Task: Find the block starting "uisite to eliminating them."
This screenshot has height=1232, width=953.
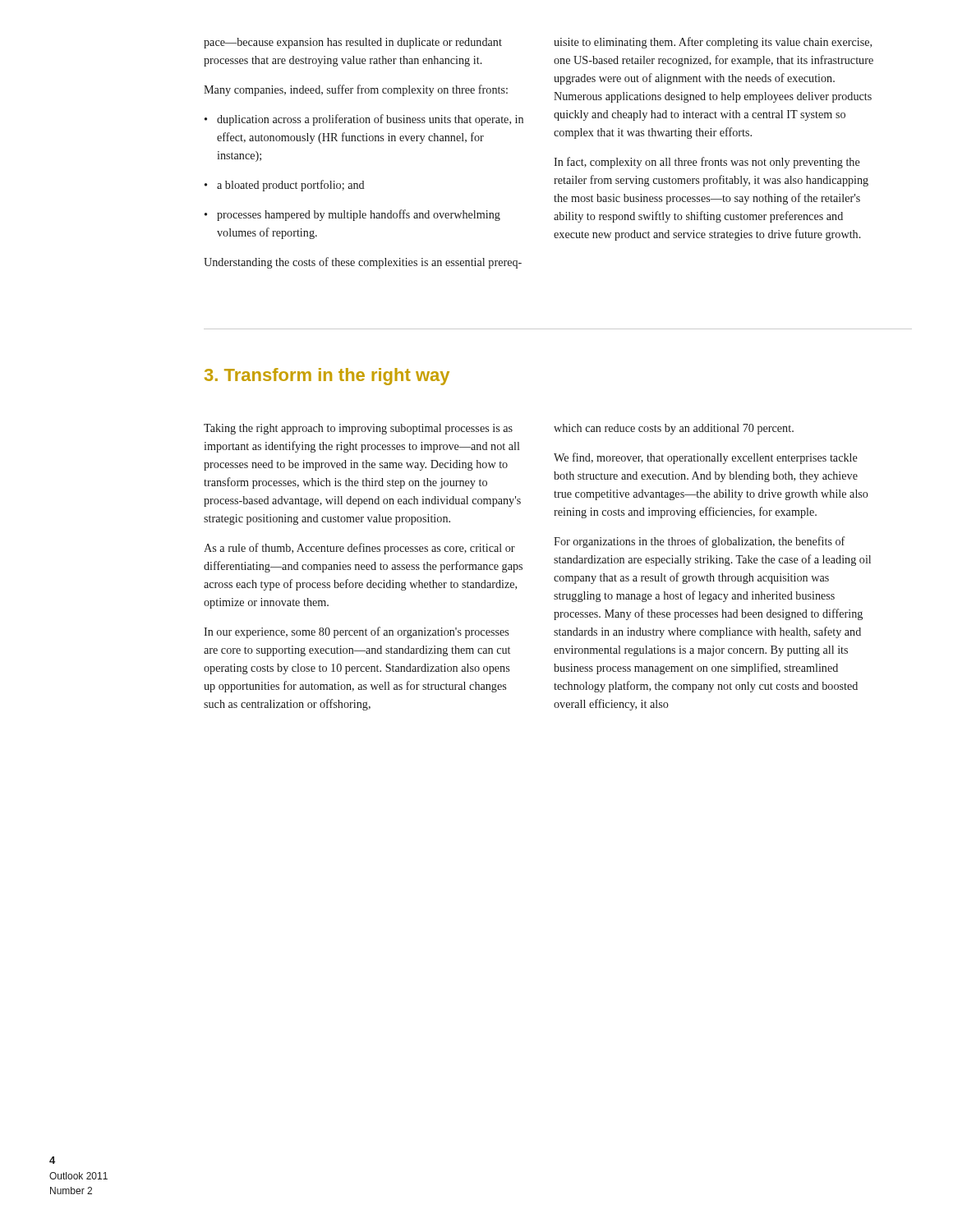Action: point(714,138)
